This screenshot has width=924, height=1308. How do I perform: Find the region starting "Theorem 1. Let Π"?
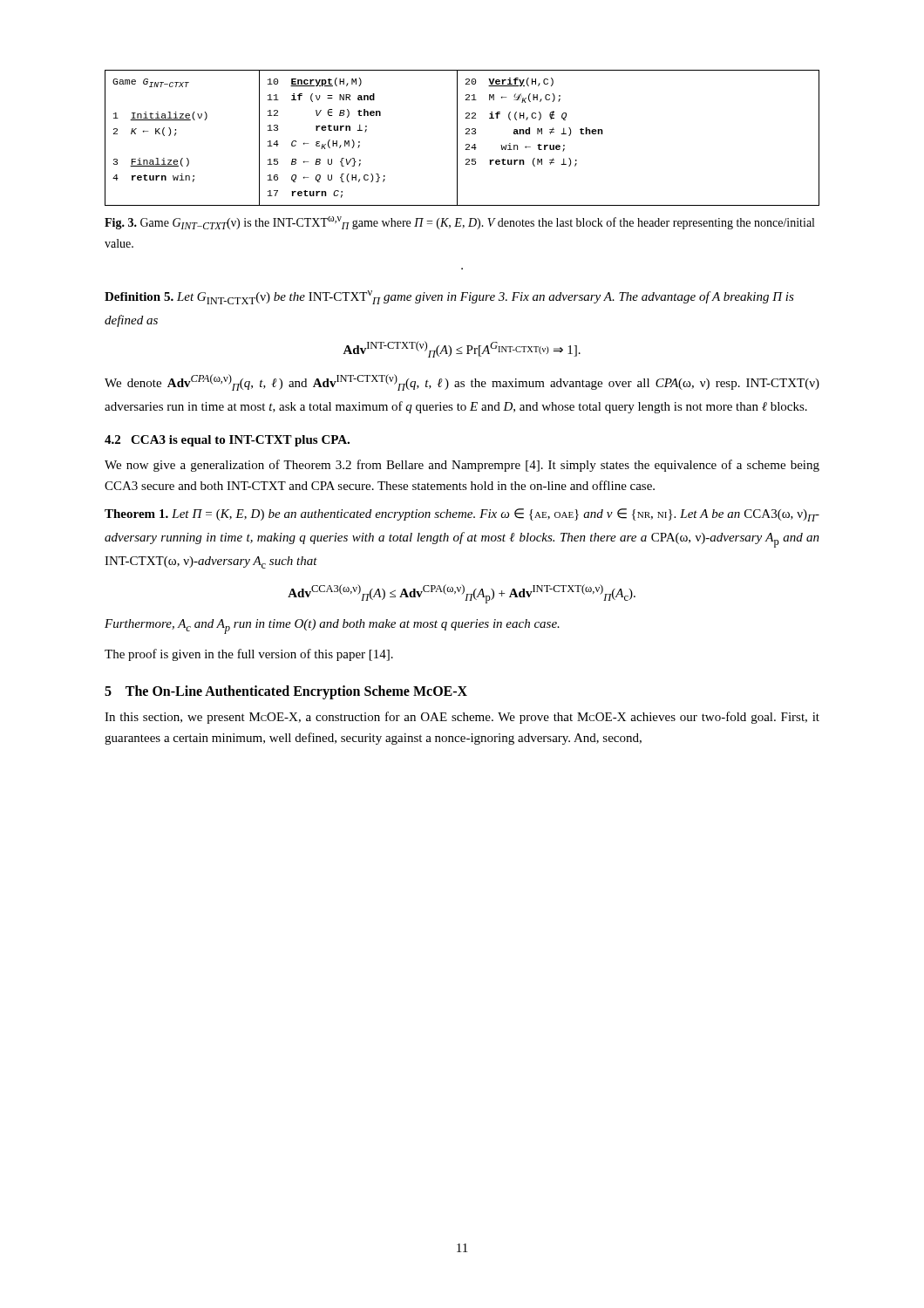[462, 539]
